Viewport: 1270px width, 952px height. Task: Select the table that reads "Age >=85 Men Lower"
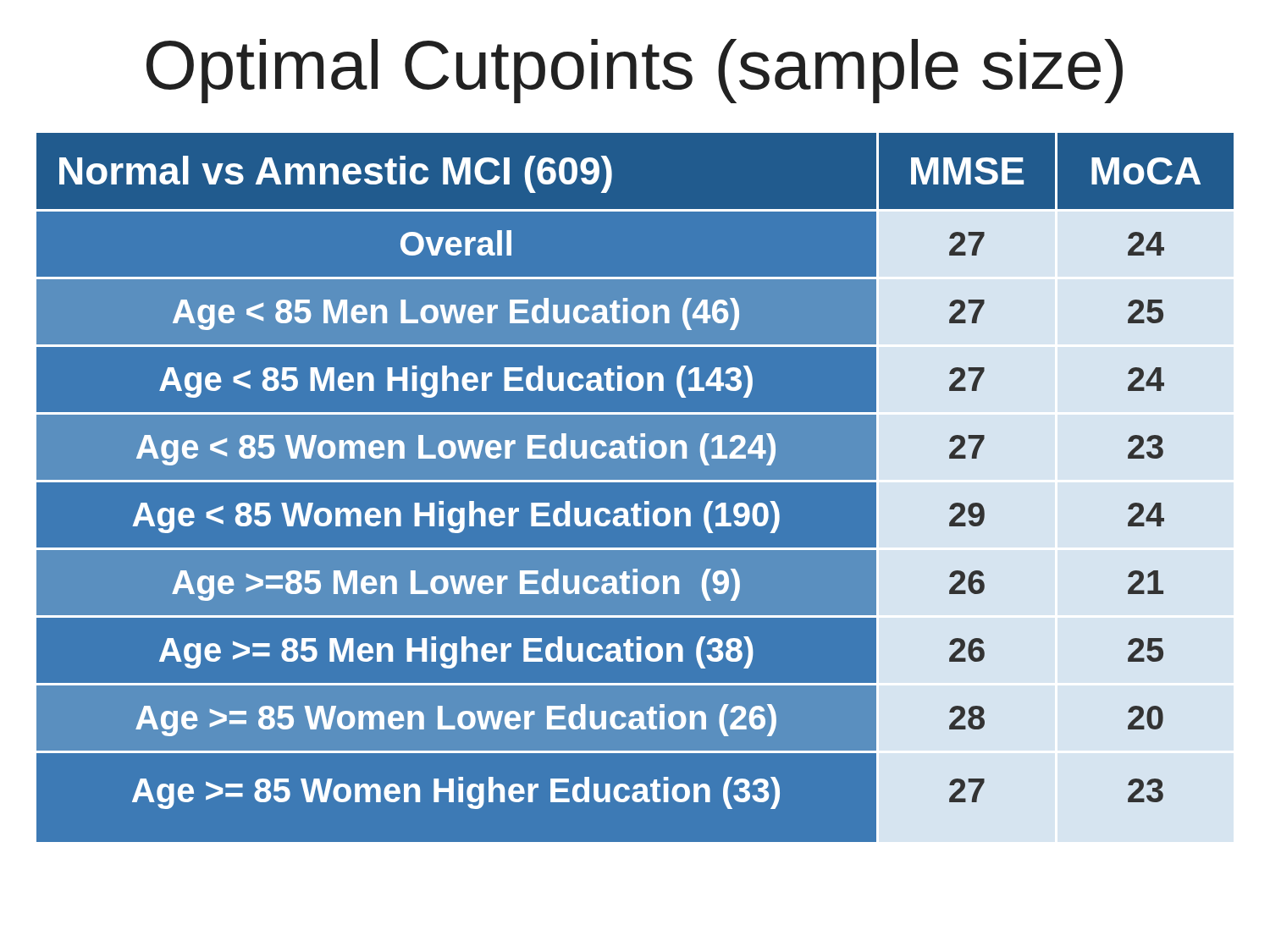(635, 487)
